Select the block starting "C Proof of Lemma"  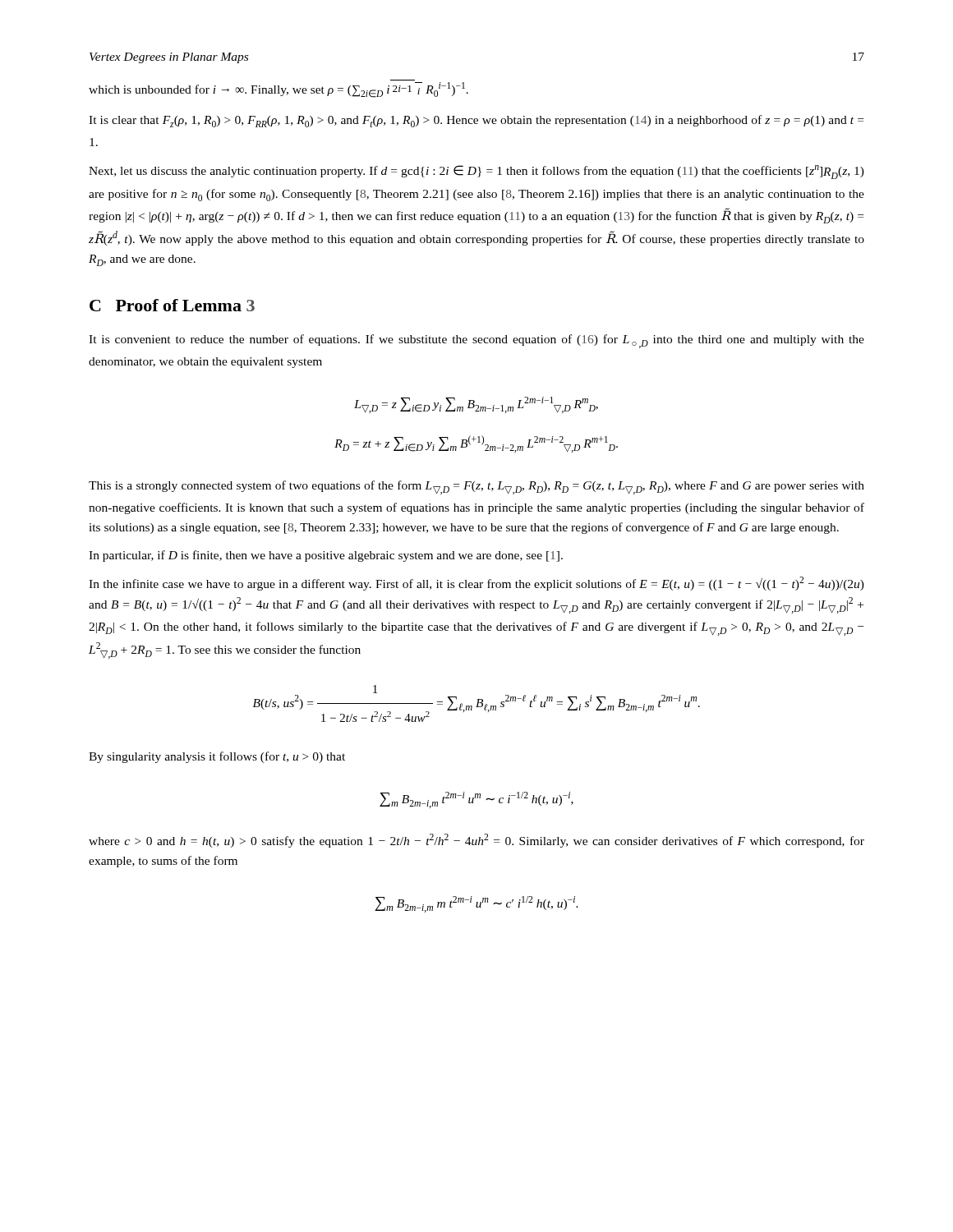pos(172,305)
